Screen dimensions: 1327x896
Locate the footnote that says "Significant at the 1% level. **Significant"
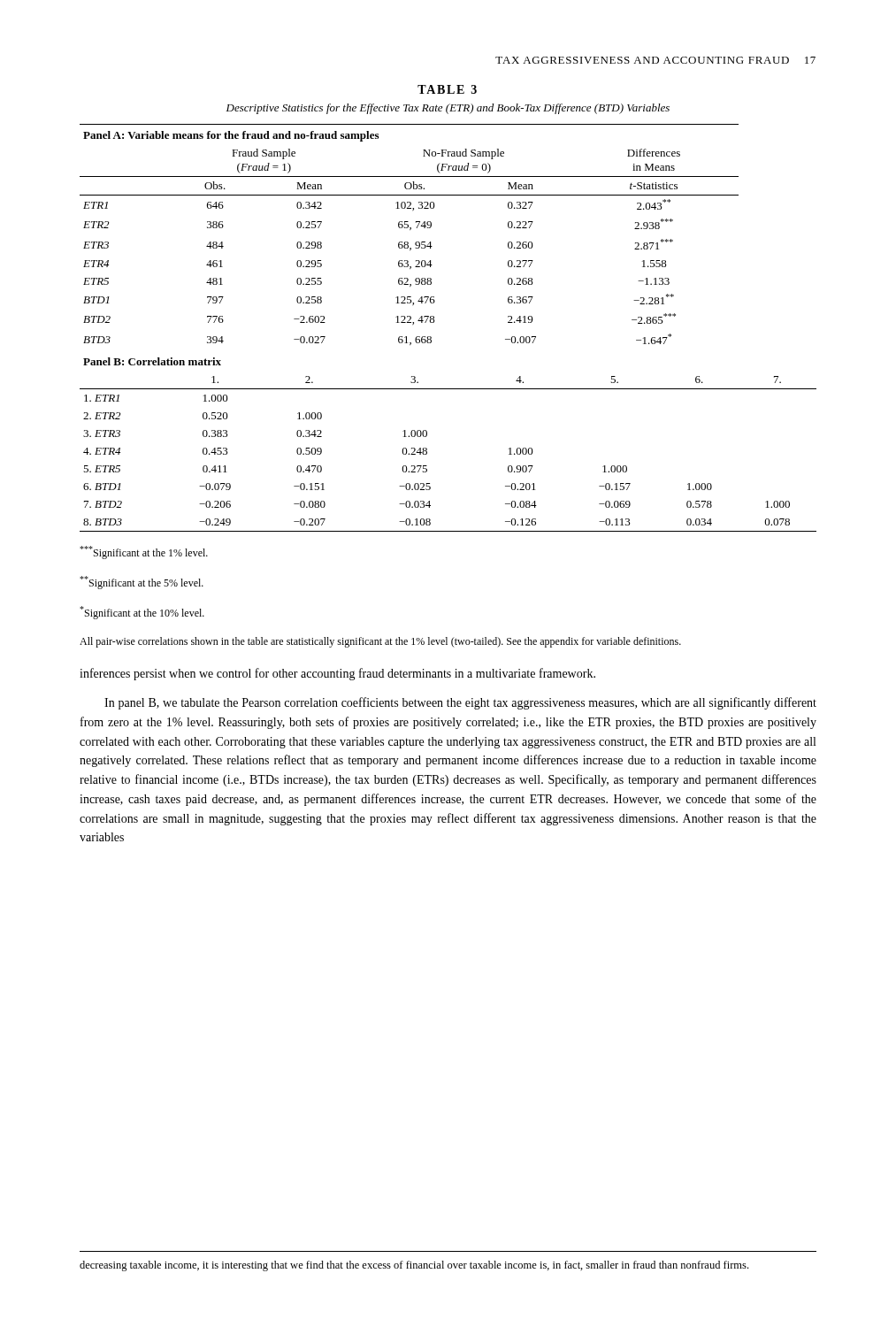[144, 552]
